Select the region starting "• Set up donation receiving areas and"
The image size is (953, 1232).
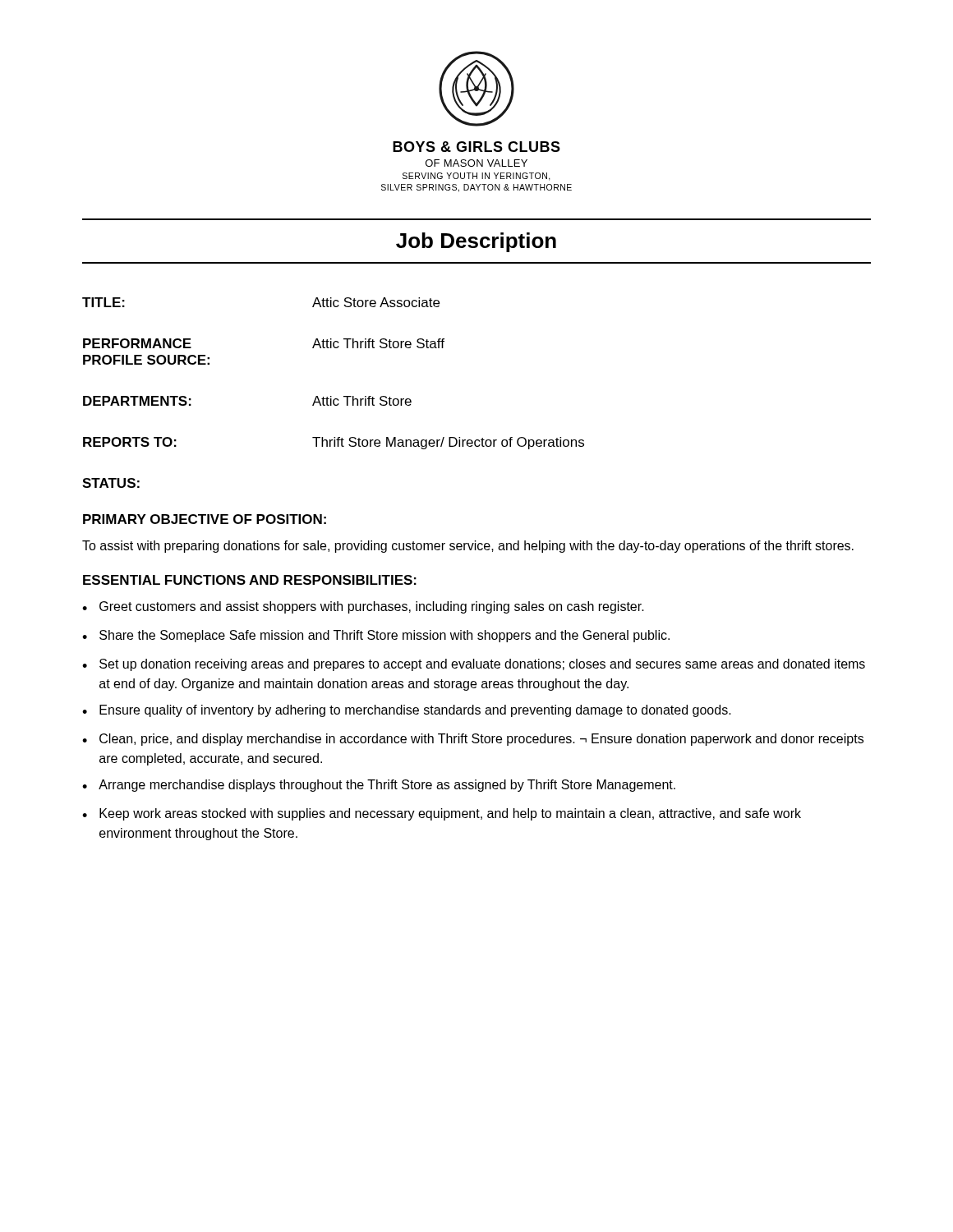pos(476,674)
